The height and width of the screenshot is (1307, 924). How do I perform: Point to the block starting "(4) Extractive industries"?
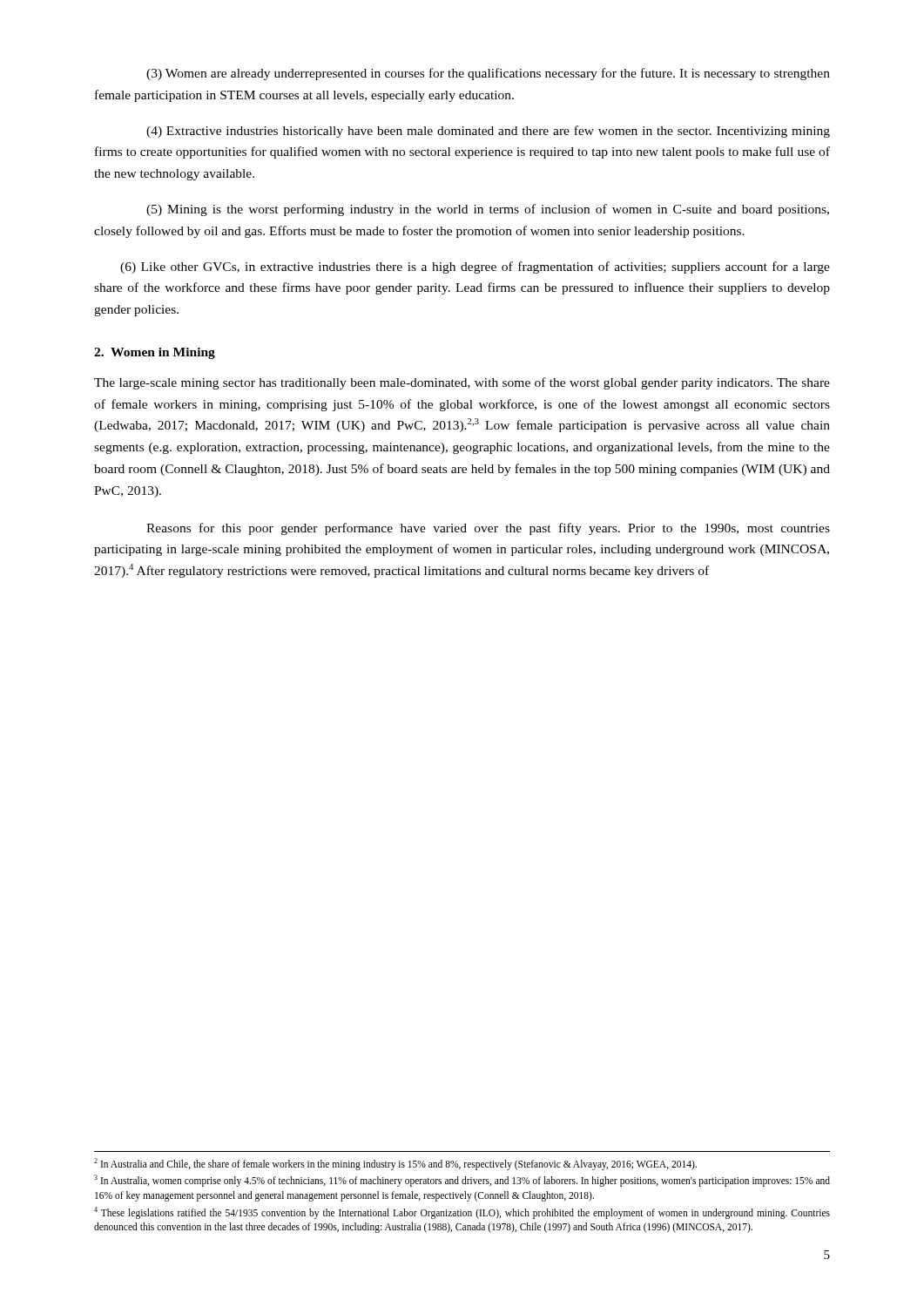(x=462, y=151)
